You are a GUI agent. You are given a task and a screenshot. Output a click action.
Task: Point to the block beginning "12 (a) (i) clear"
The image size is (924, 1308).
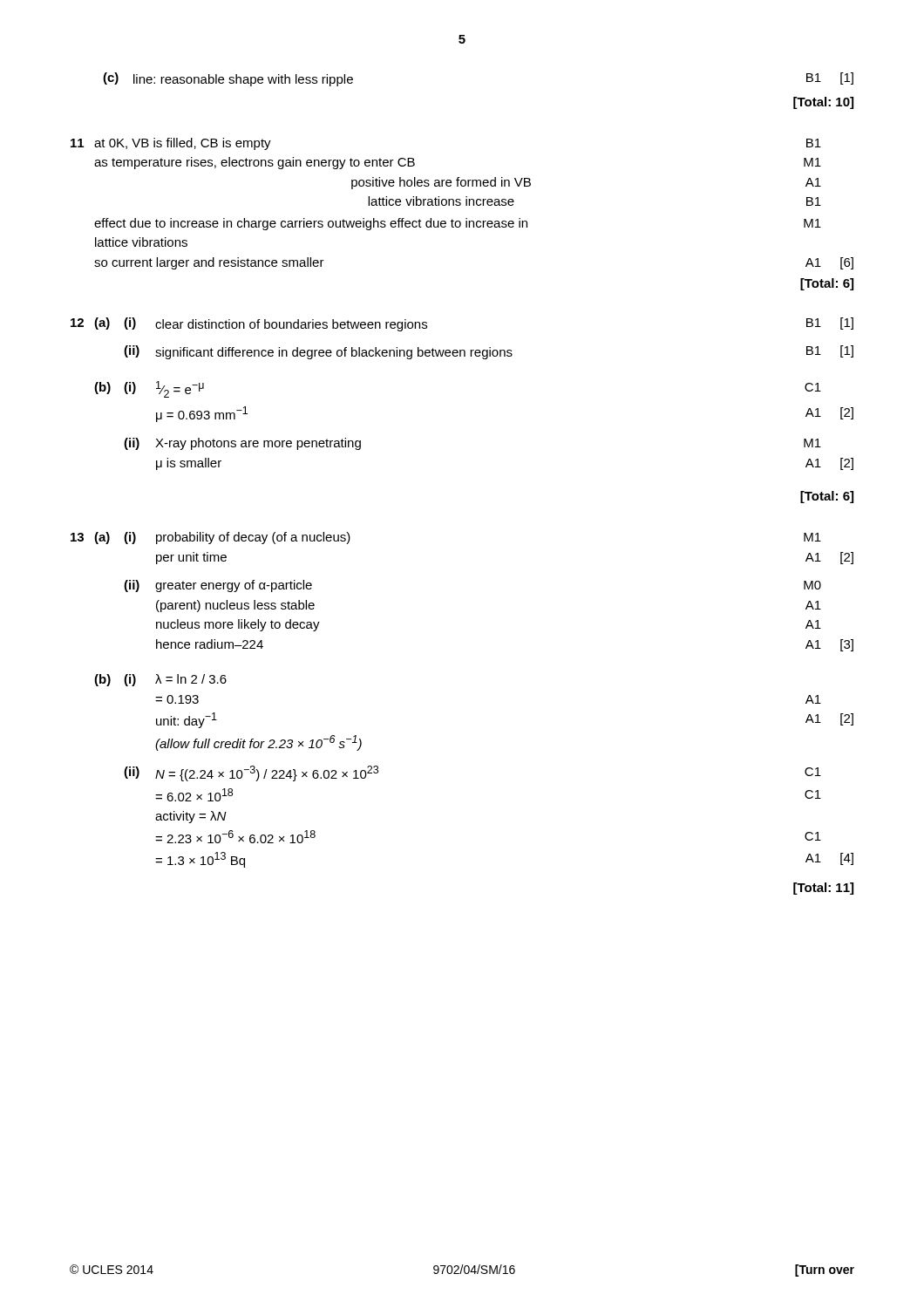coord(102,324)
